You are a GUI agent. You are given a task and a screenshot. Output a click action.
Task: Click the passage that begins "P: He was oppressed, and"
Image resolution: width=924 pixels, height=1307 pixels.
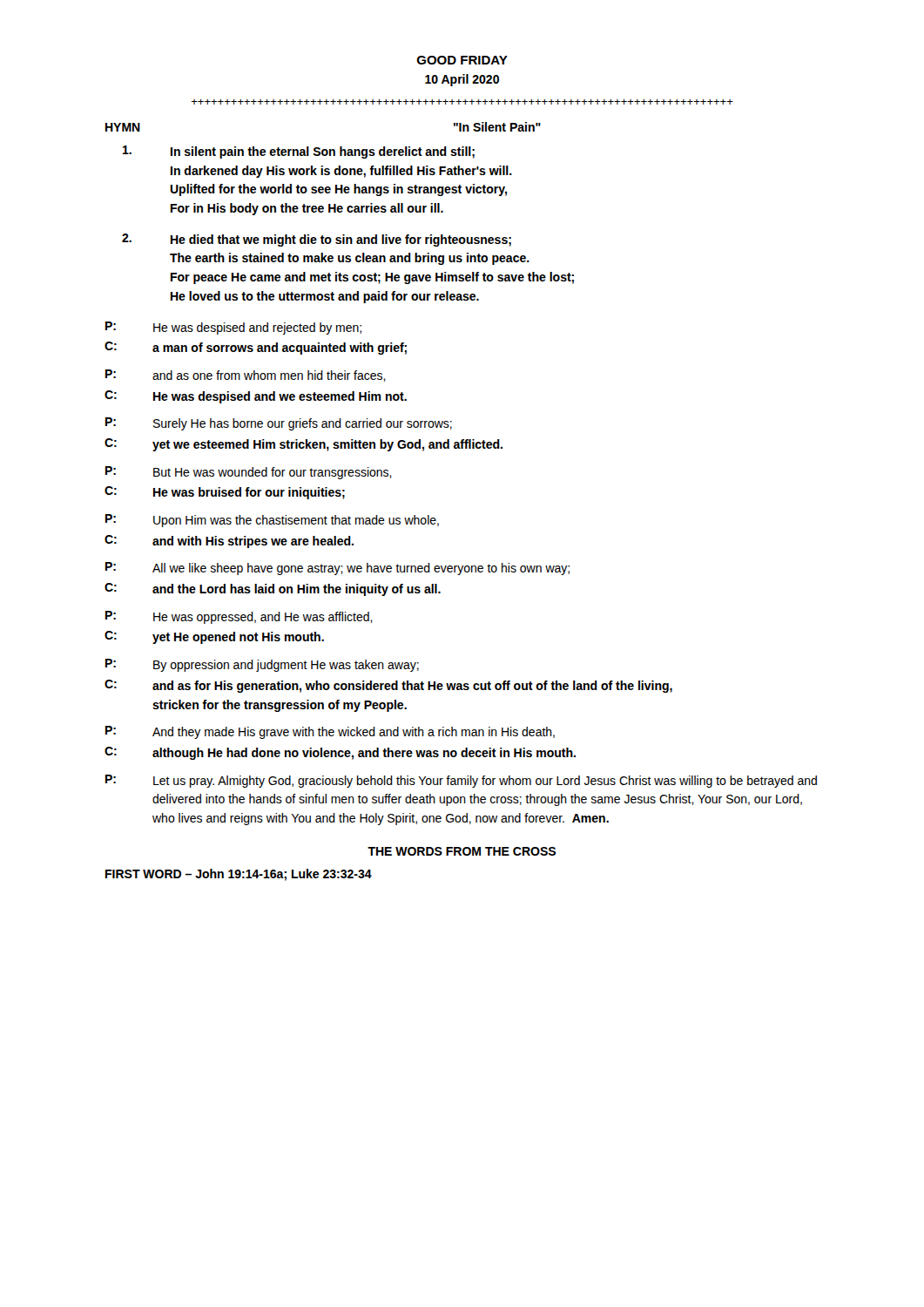[x=239, y=617]
